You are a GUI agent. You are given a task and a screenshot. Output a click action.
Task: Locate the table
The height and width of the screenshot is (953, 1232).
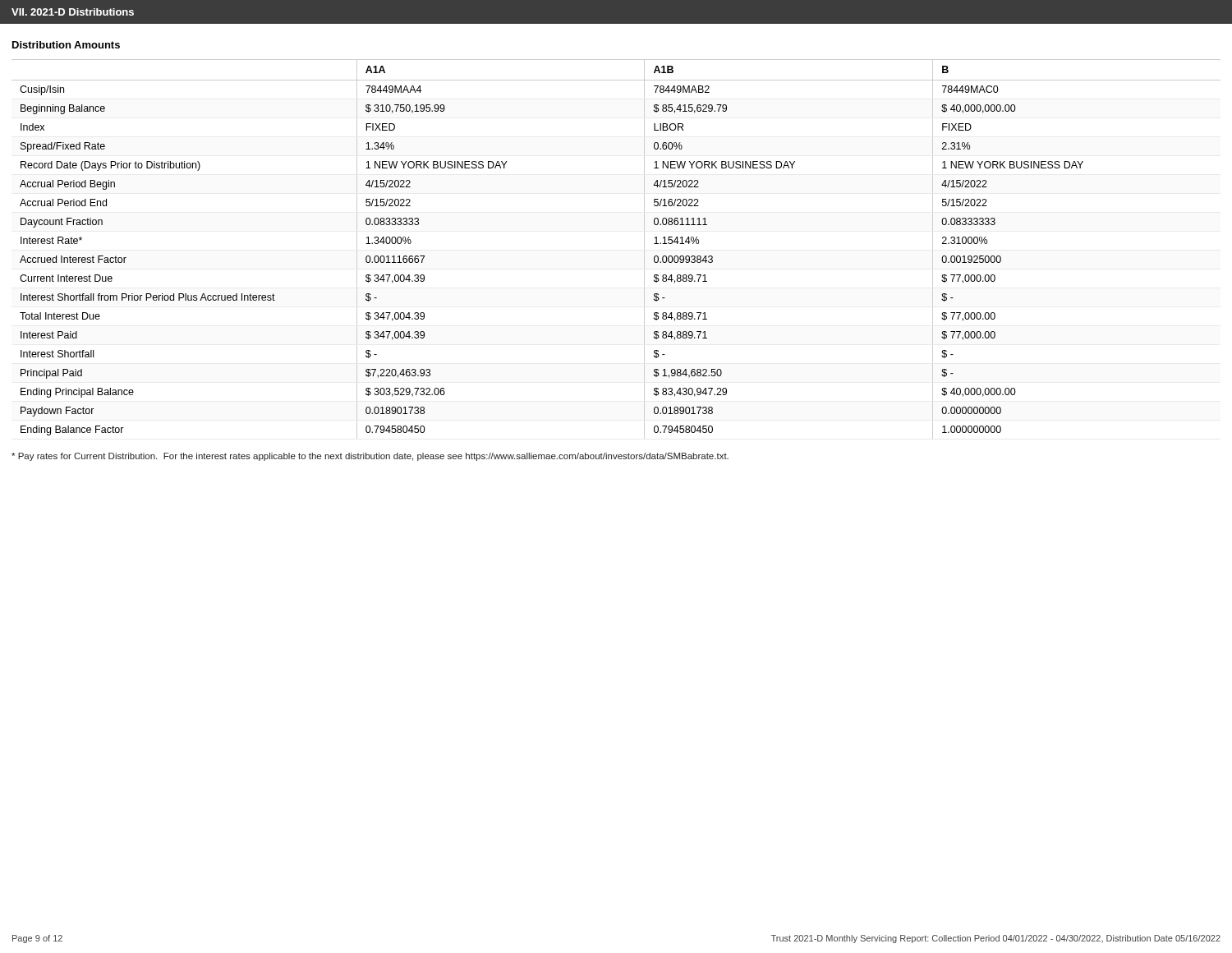click(x=616, y=249)
